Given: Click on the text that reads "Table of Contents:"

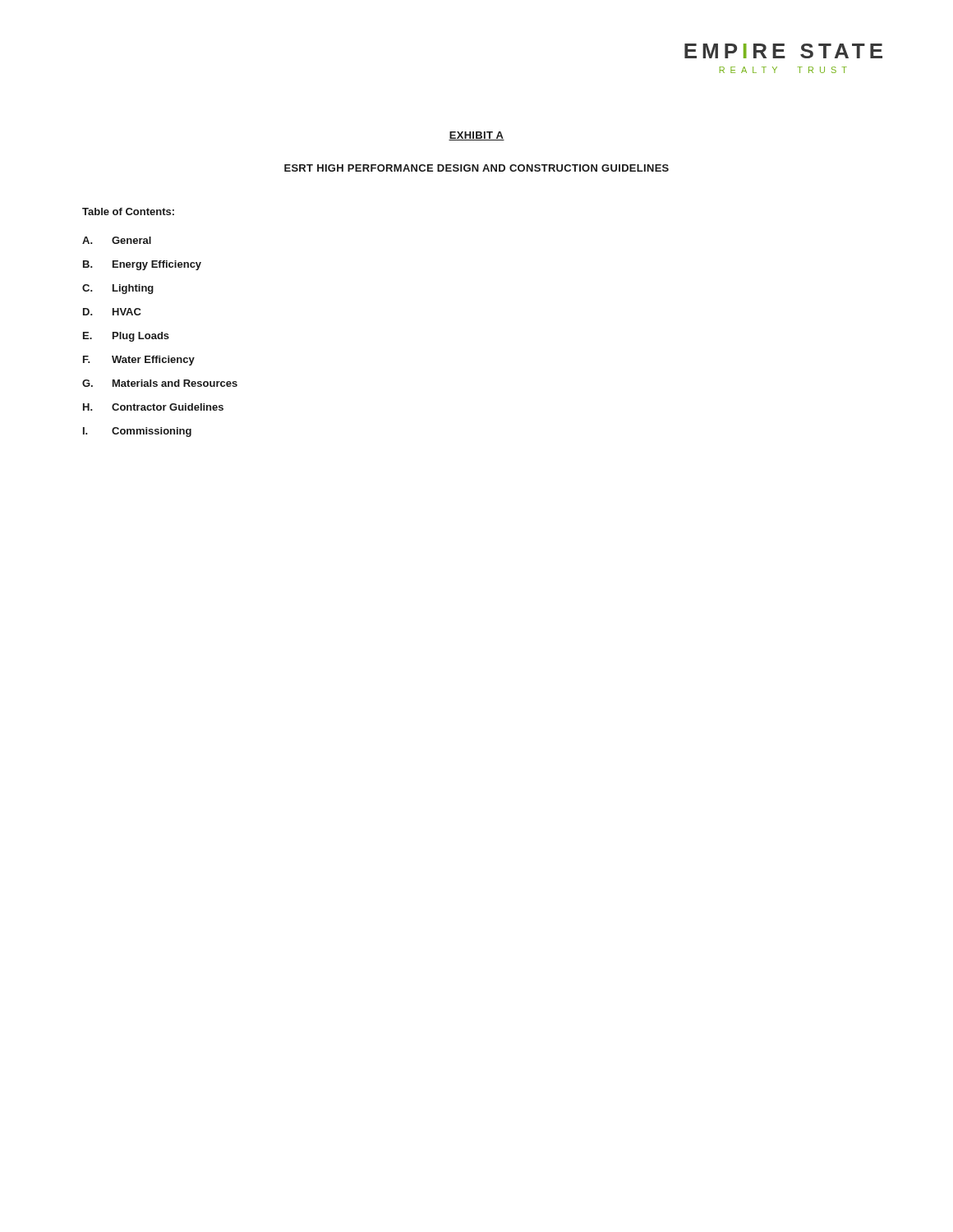Looking at the screenshot, I should click(129, 212).
